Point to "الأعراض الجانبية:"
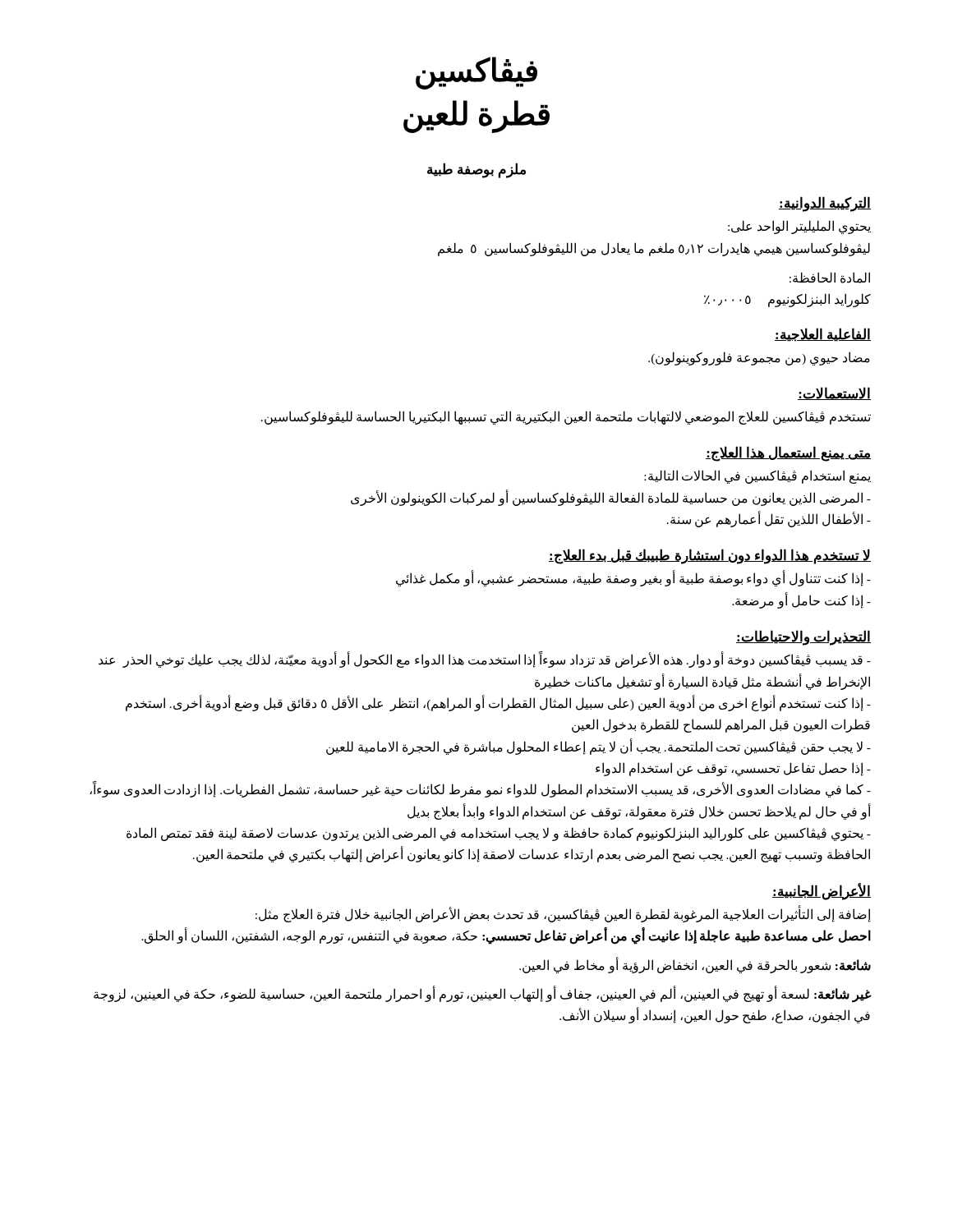953x1232 pixels. coord(822,891)
